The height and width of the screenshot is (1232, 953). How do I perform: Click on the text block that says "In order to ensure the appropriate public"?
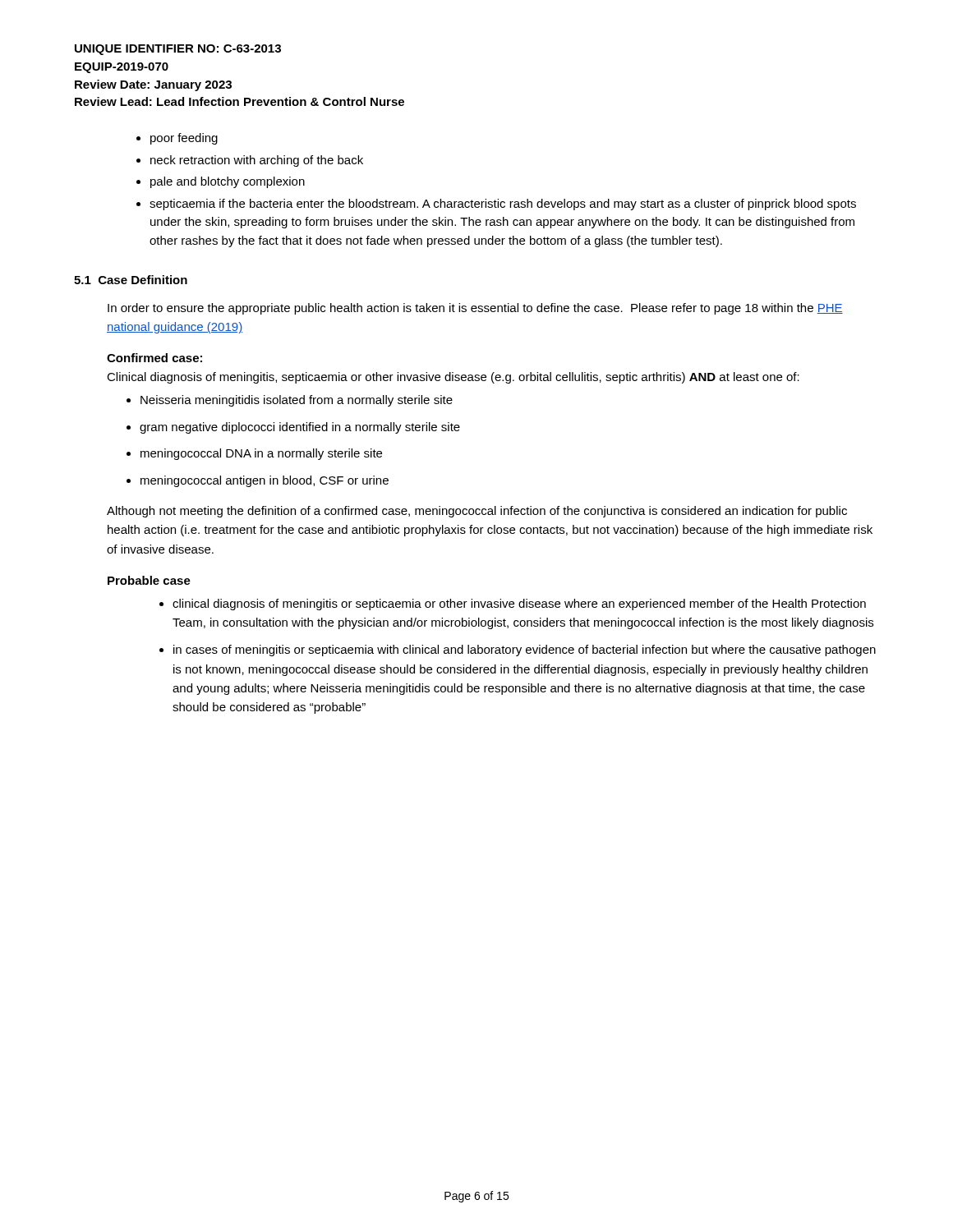click(x=475, y=317)
